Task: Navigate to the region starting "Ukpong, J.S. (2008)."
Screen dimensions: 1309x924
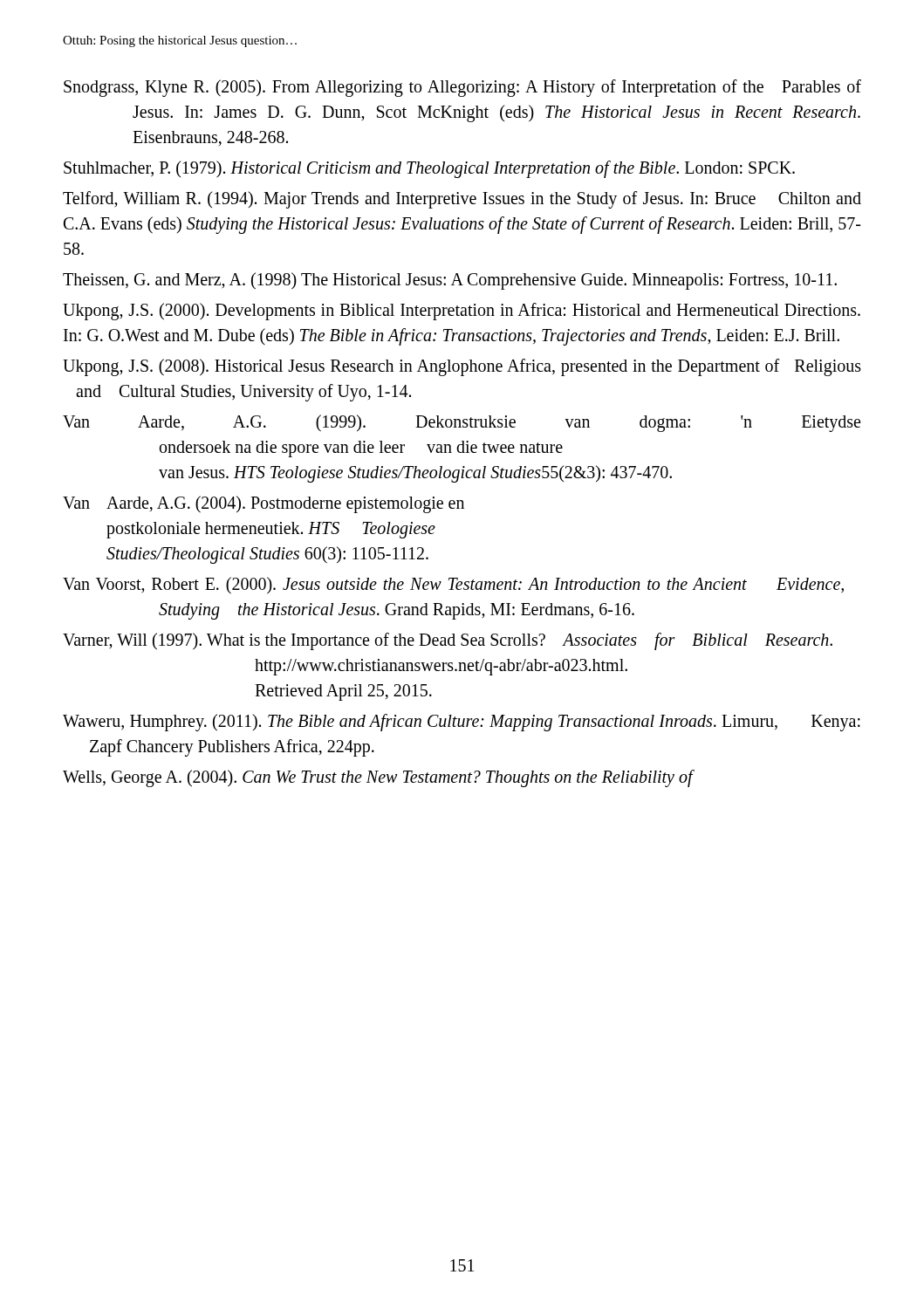Action: (x=462, y=378)
